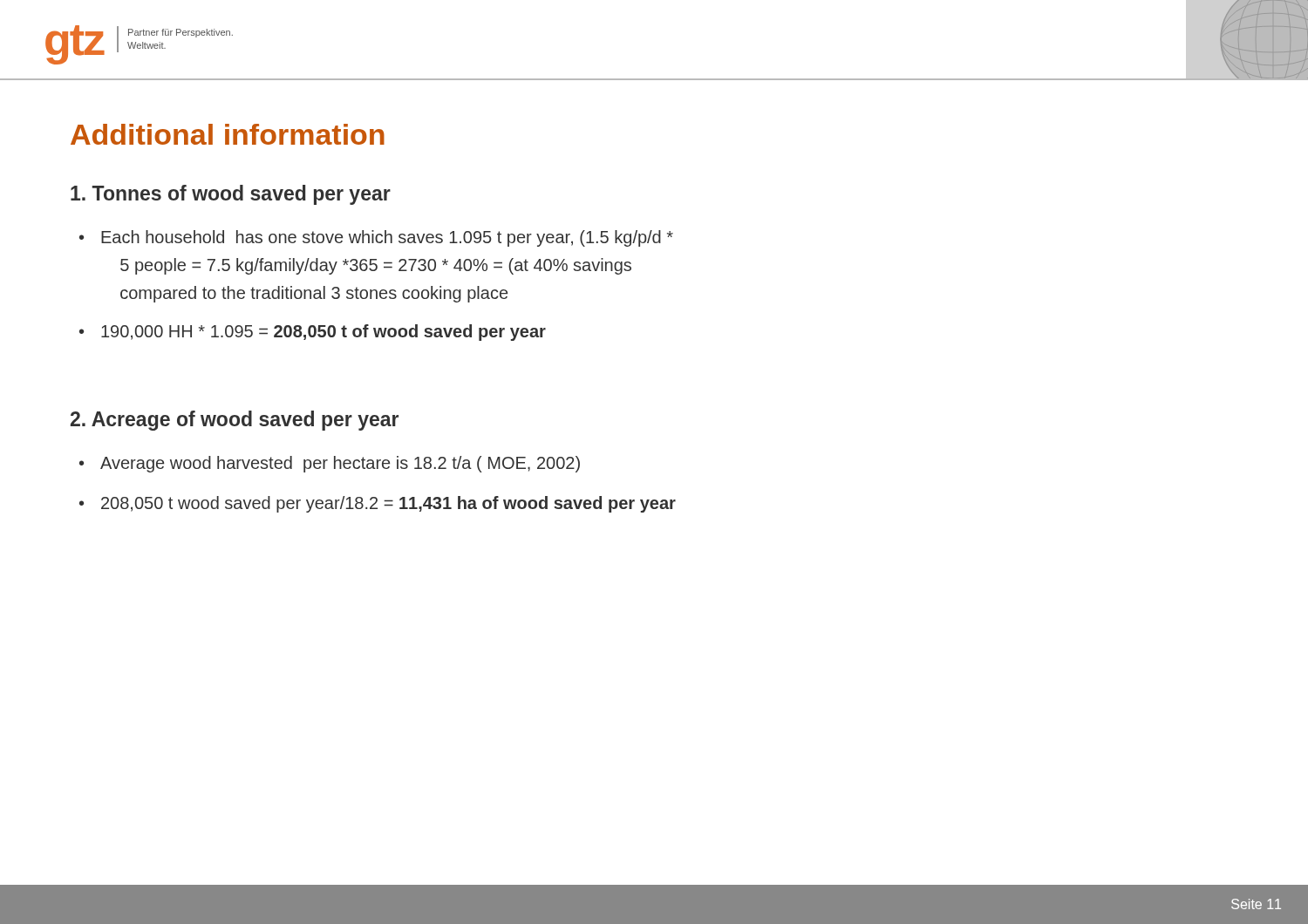Point to the text block starting "• Each household"
Image resolution: width=1308 pixels, height=924 pixels.
click(x=376, y=263)
